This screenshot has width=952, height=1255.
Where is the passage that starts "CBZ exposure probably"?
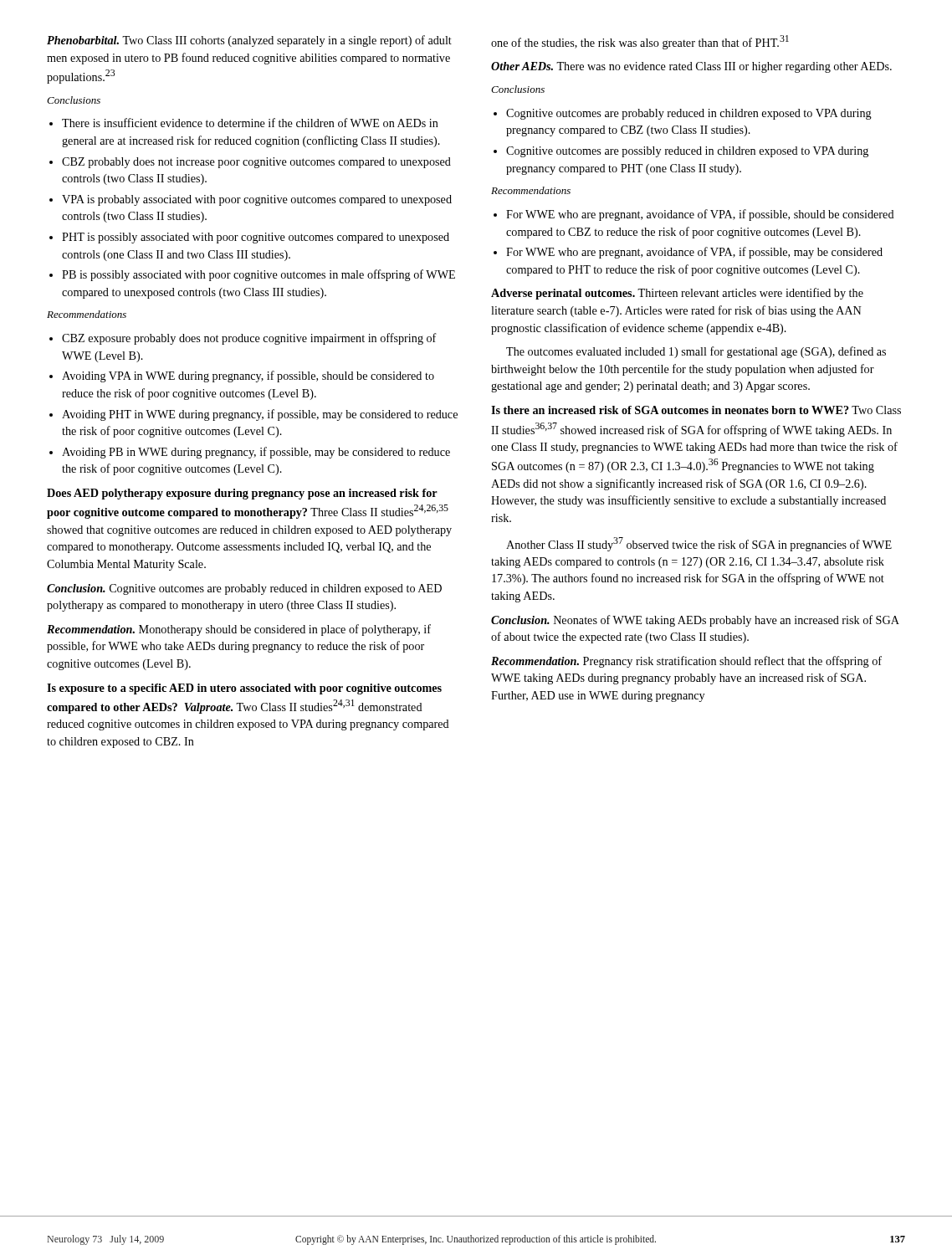point(261,347)
